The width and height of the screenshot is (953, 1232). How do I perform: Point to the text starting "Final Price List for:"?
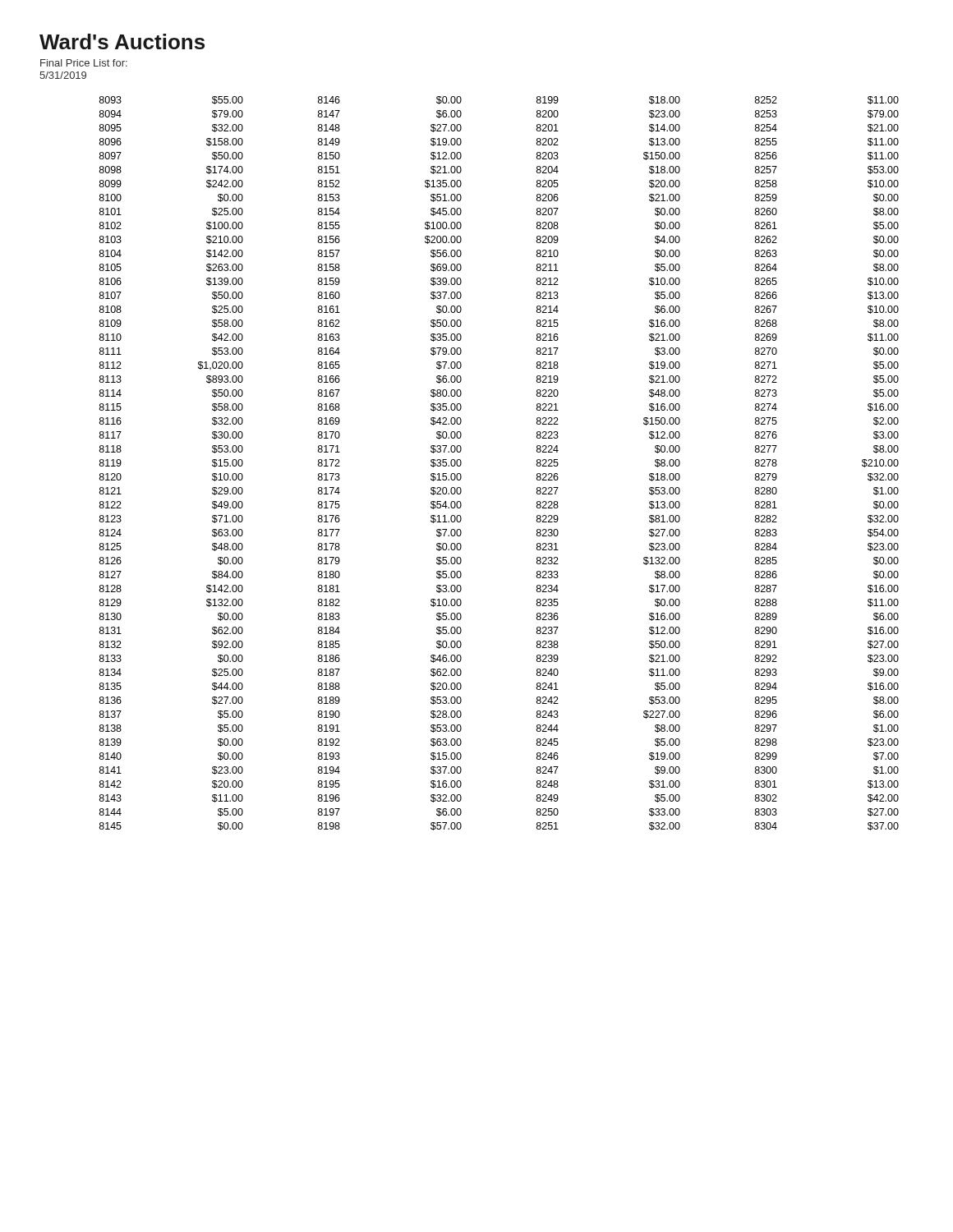(x=84, y=63)
